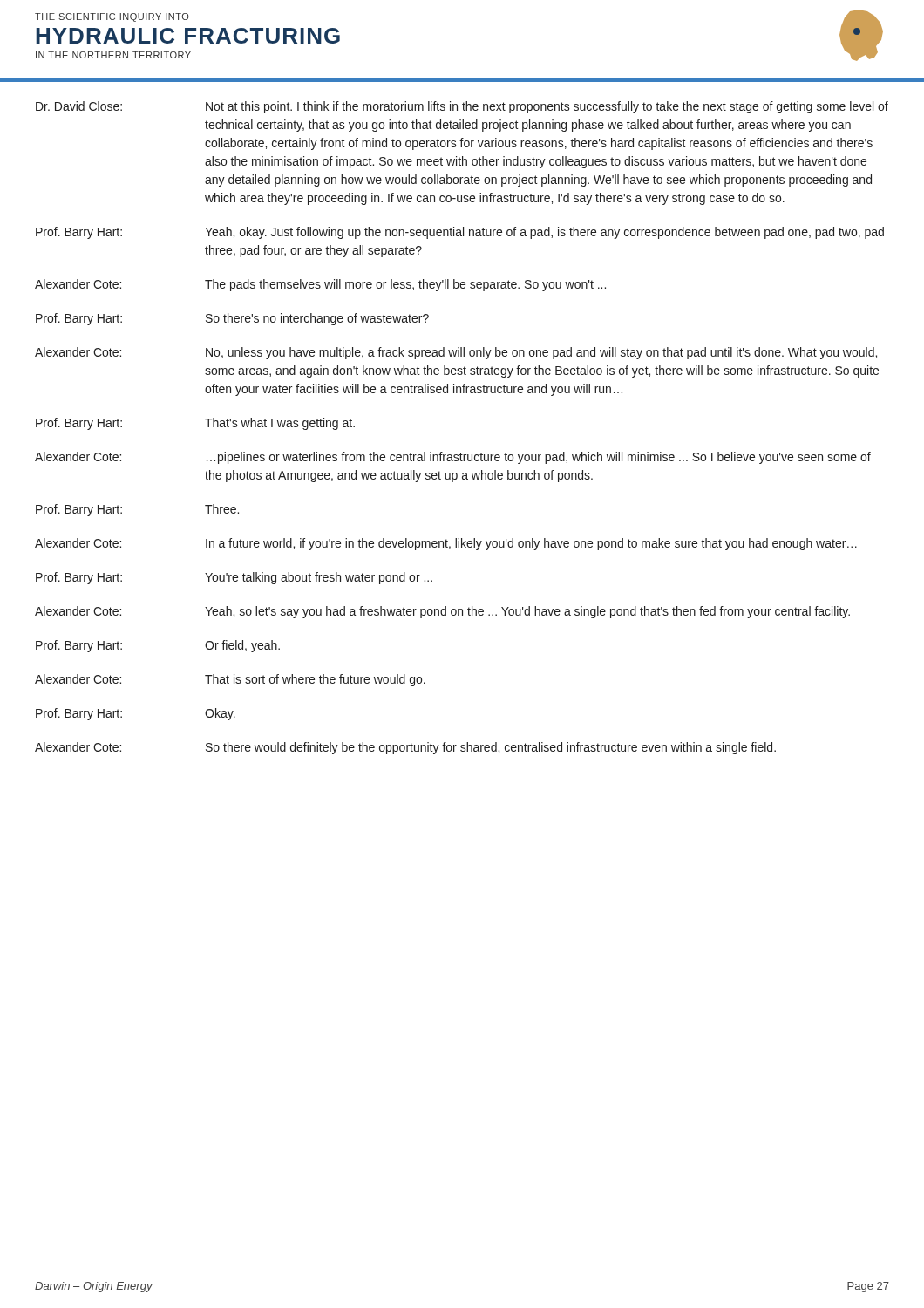Locate the list item that reads "Alexander Cote: In"
The height and width of the screenshot is (1308, 924).
(462, 544)
